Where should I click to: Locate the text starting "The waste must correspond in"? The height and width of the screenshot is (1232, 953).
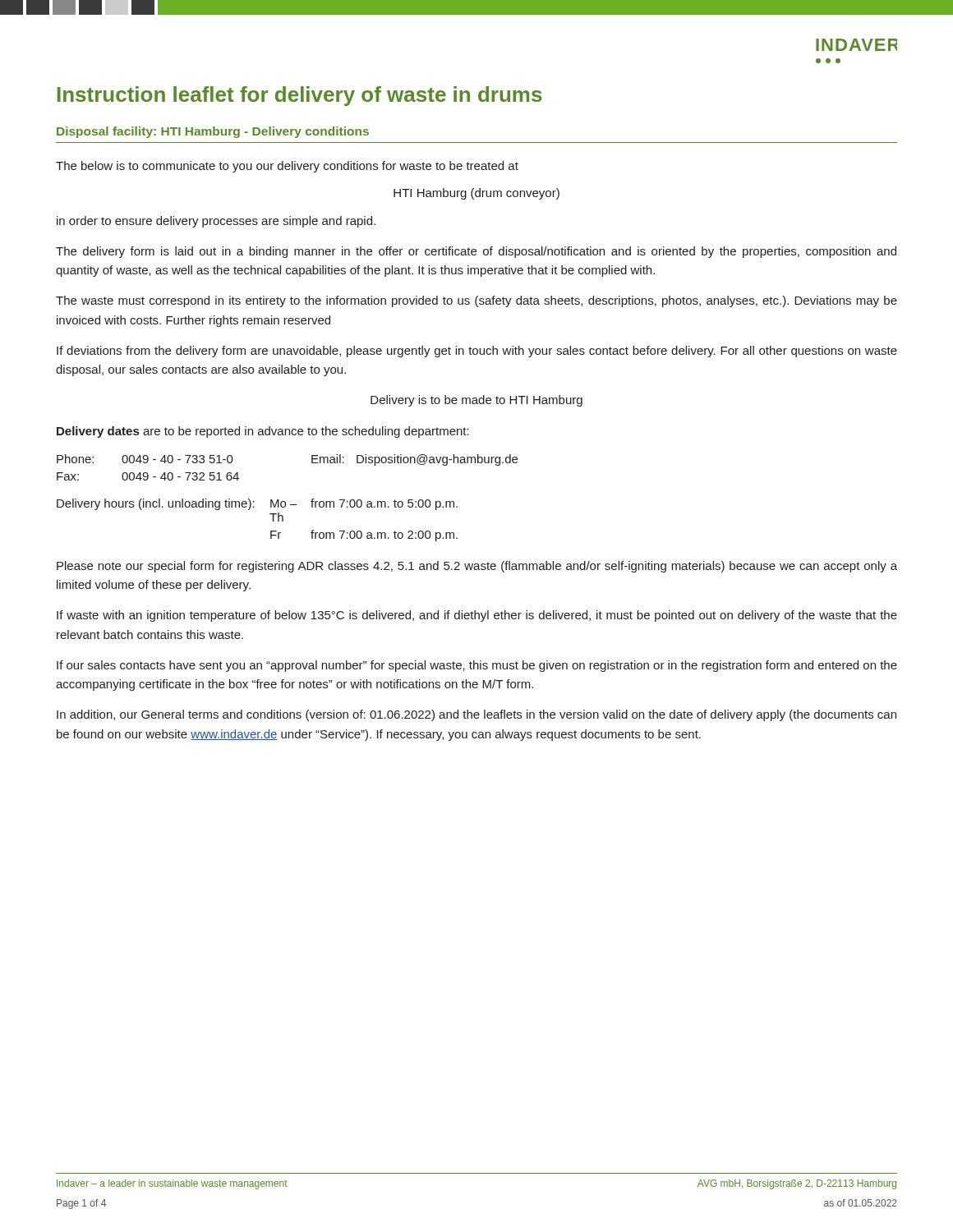pyautogui.click(x=476, y=310)
